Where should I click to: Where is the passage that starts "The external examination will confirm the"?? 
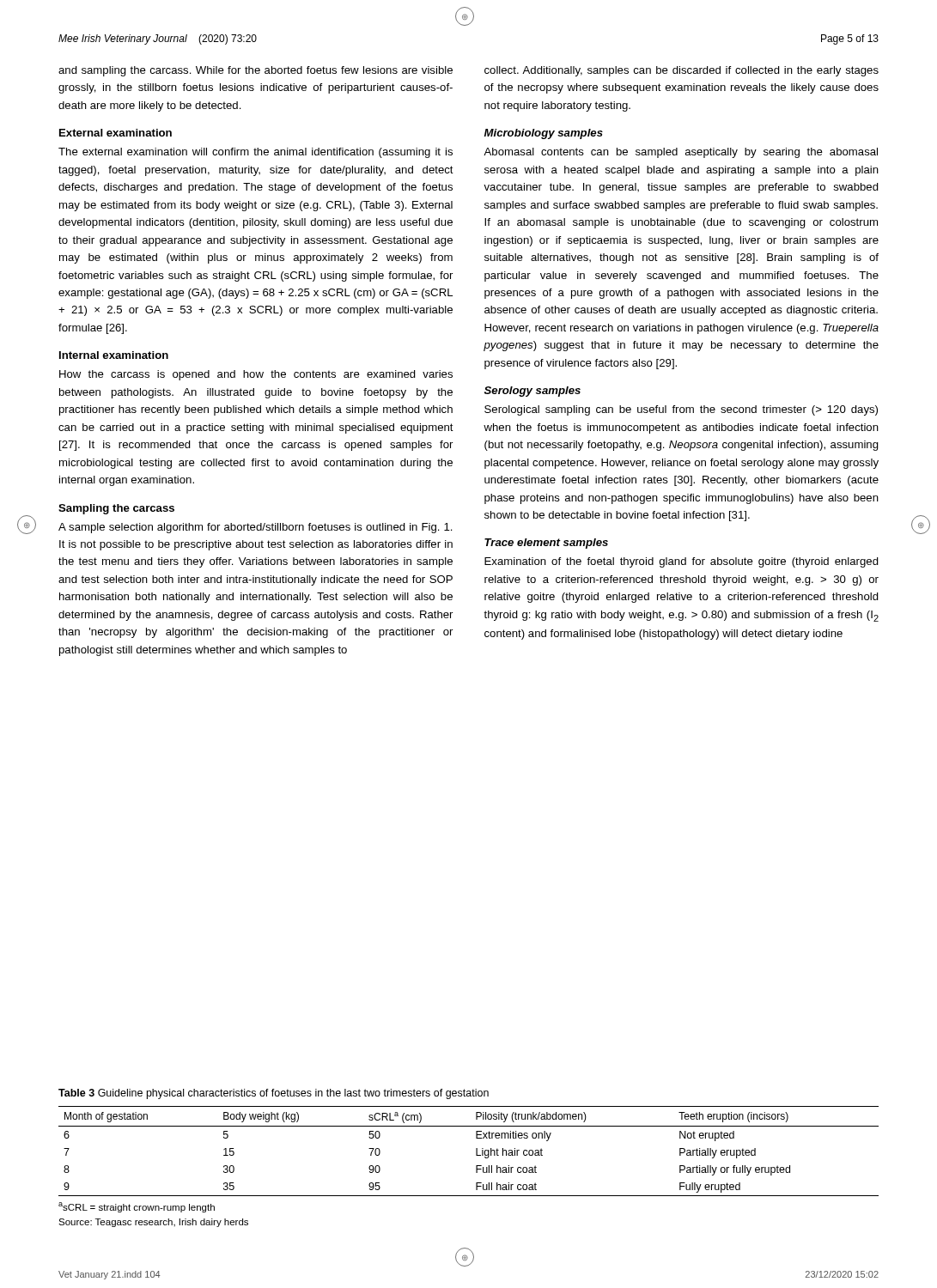pos(256,240)
